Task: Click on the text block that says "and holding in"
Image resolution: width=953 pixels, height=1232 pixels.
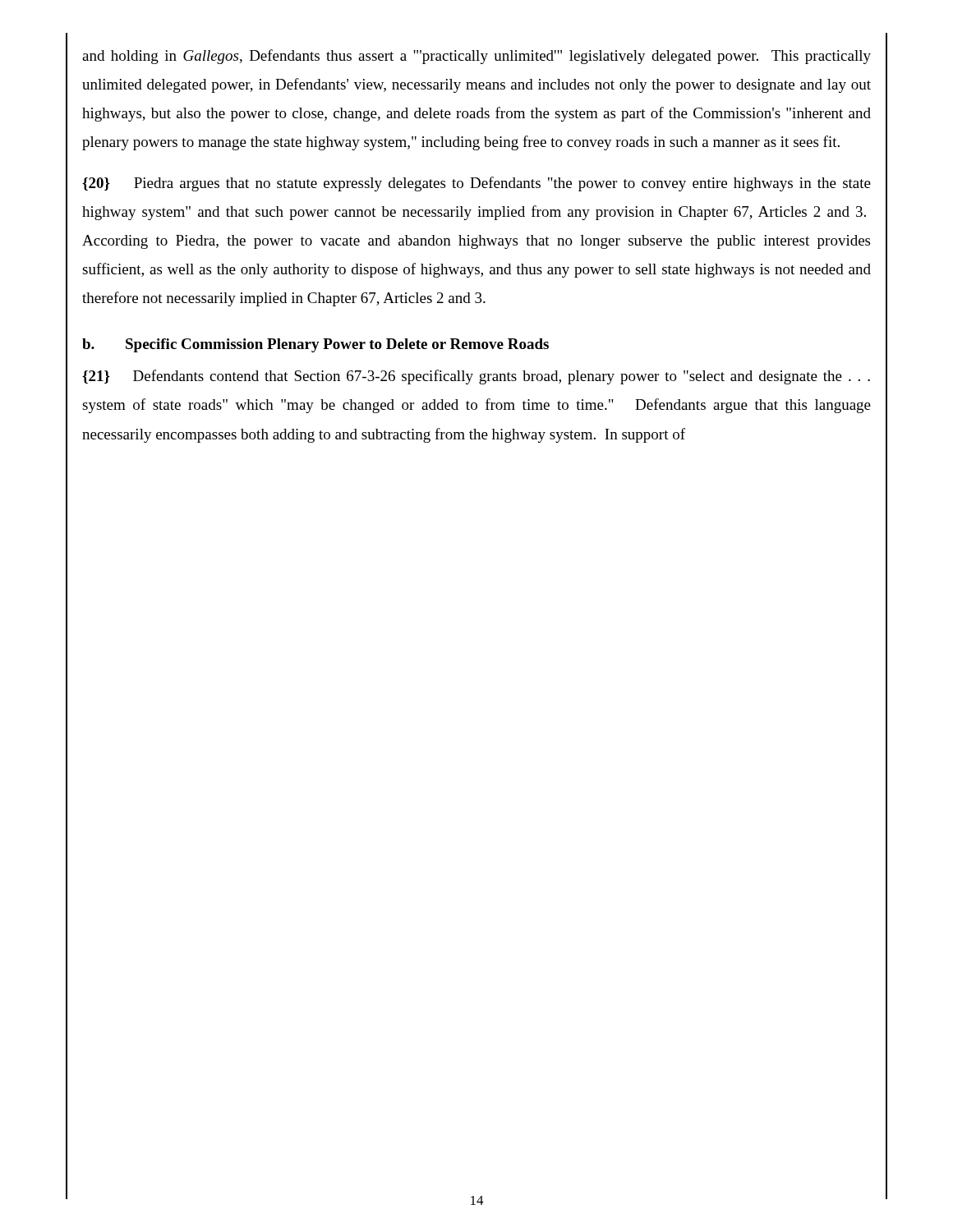Action: (x=476, y=99)
